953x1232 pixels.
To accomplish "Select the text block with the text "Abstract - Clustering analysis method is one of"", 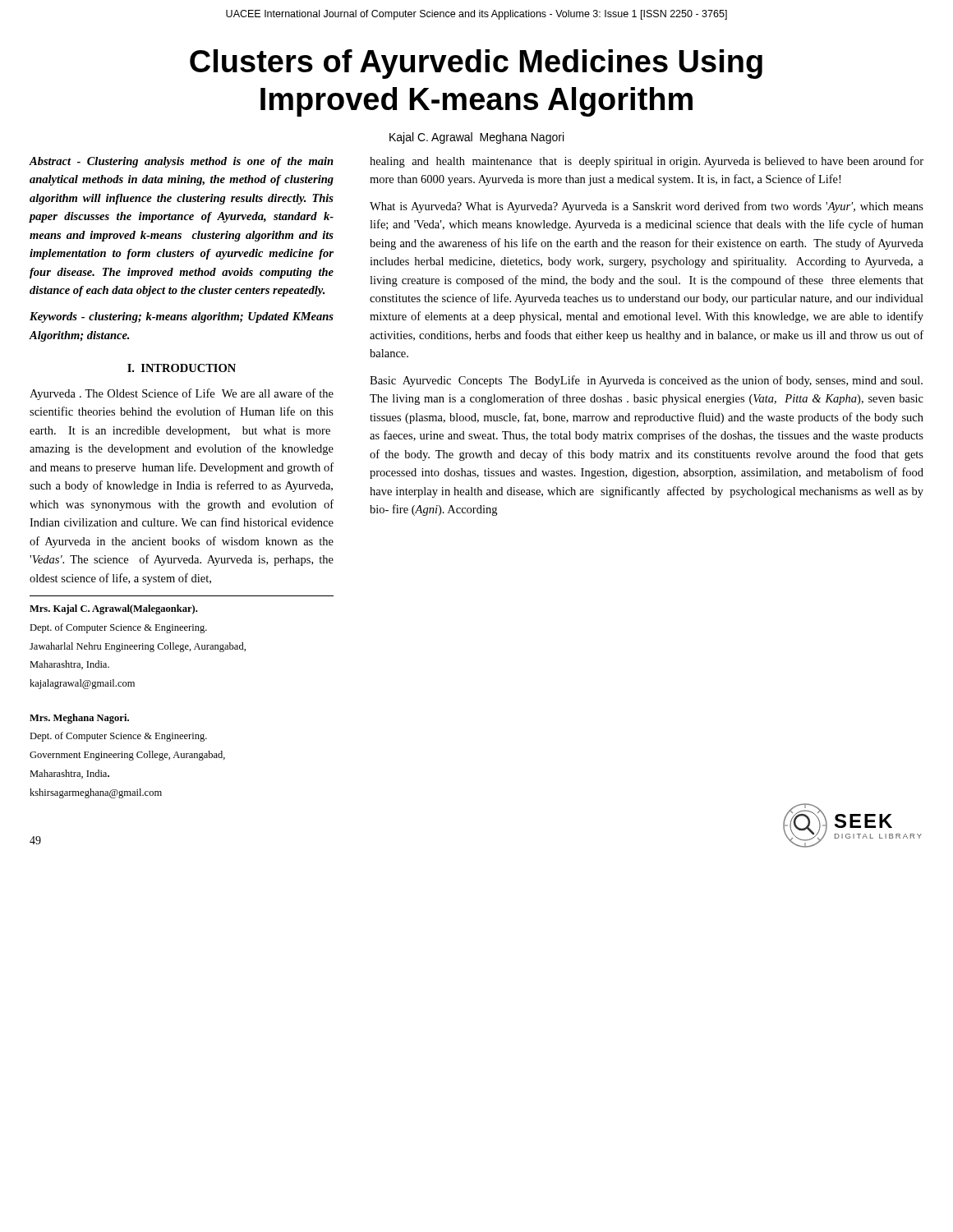I will [182, 248].
